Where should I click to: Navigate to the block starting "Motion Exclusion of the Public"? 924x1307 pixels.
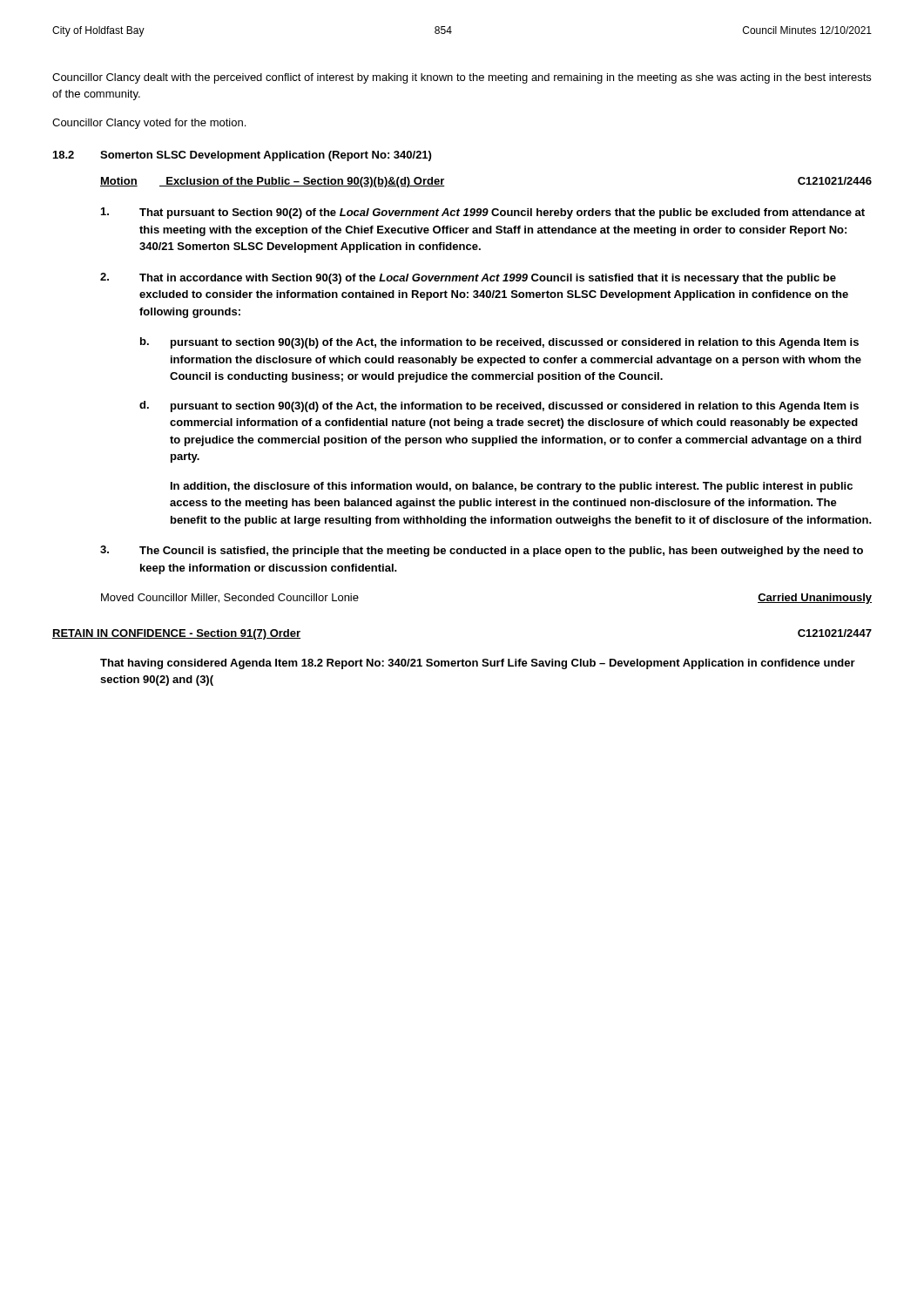point(119,182)
